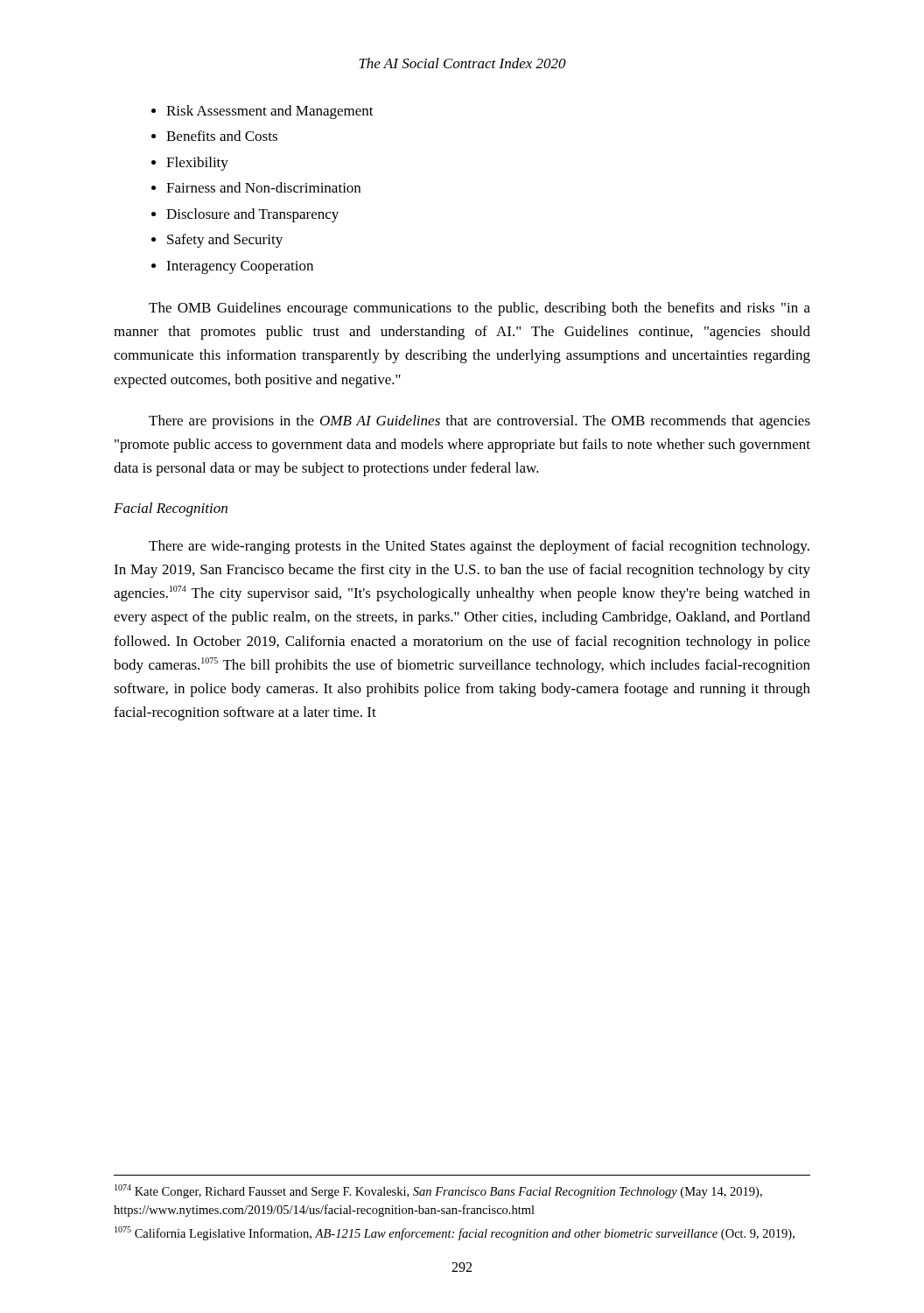
Task: Find the block on this page that starts "There are wide-ranging protests in the United States"
Action: click(462, 629)
